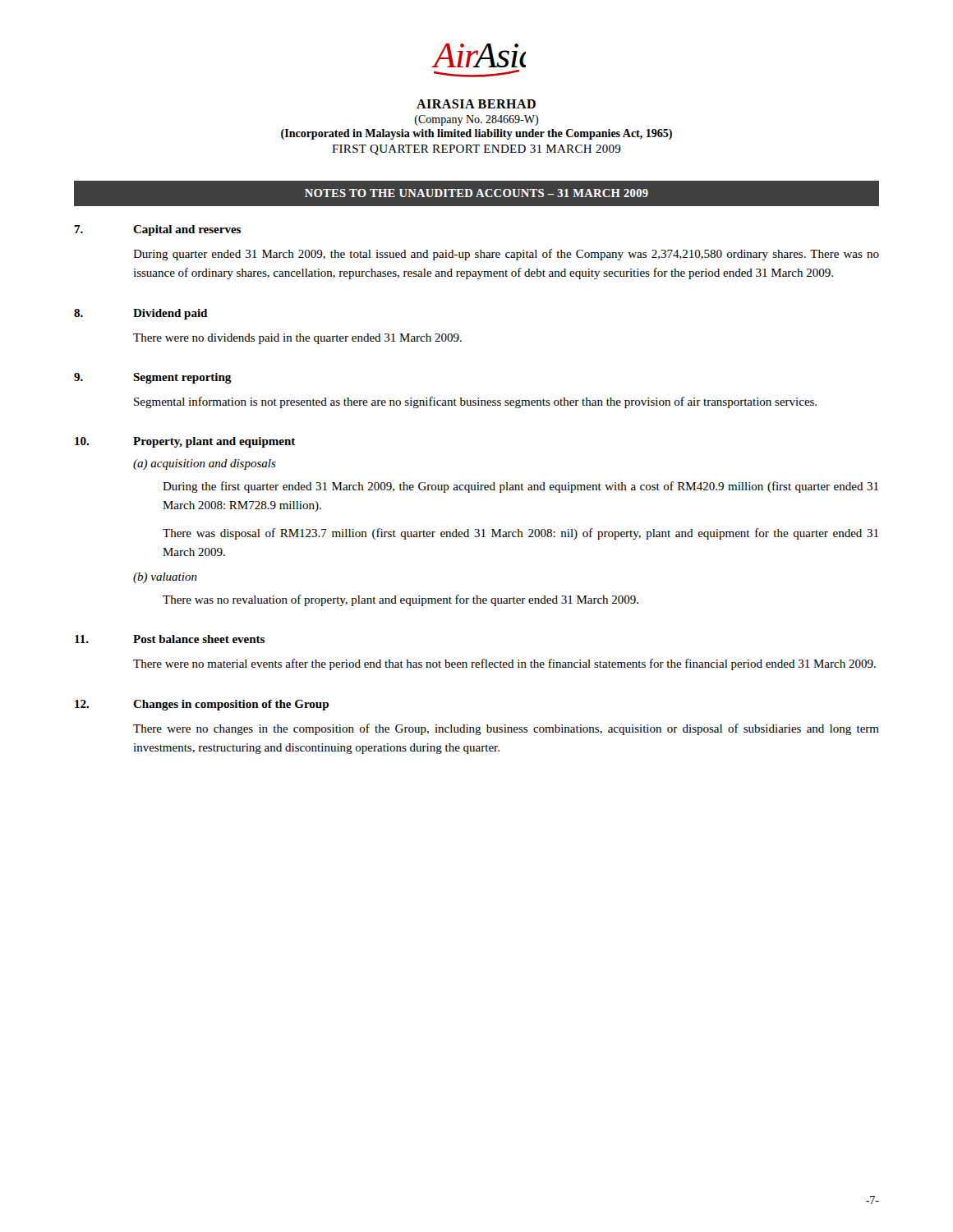
Task: Locate the text block that says "Capital and reserves During quarter"
Action: click(x=476, y=257)
